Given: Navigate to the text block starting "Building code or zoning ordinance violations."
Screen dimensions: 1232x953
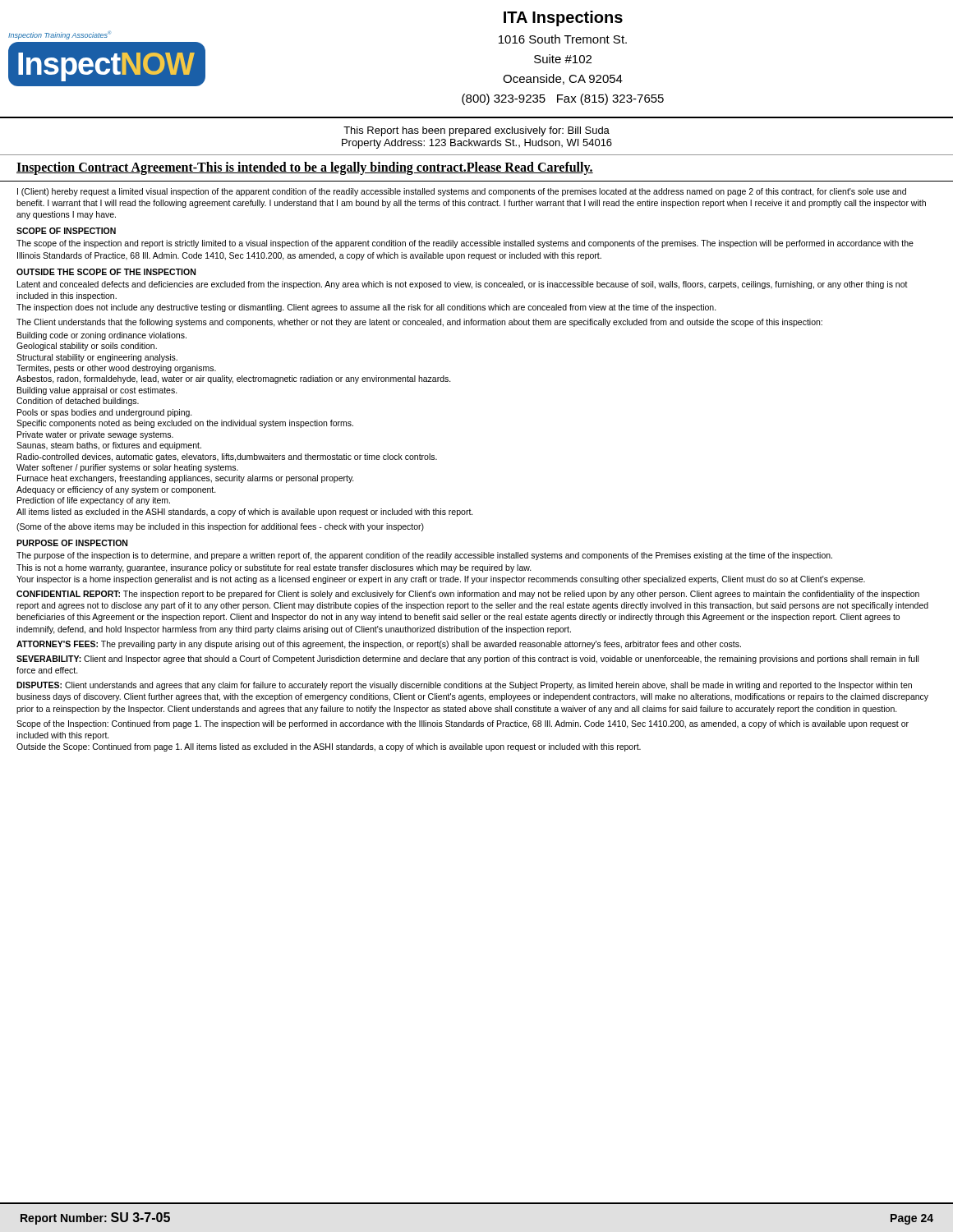Looking at the screenshot, I should pyautogui.click(x=102, y=335).
